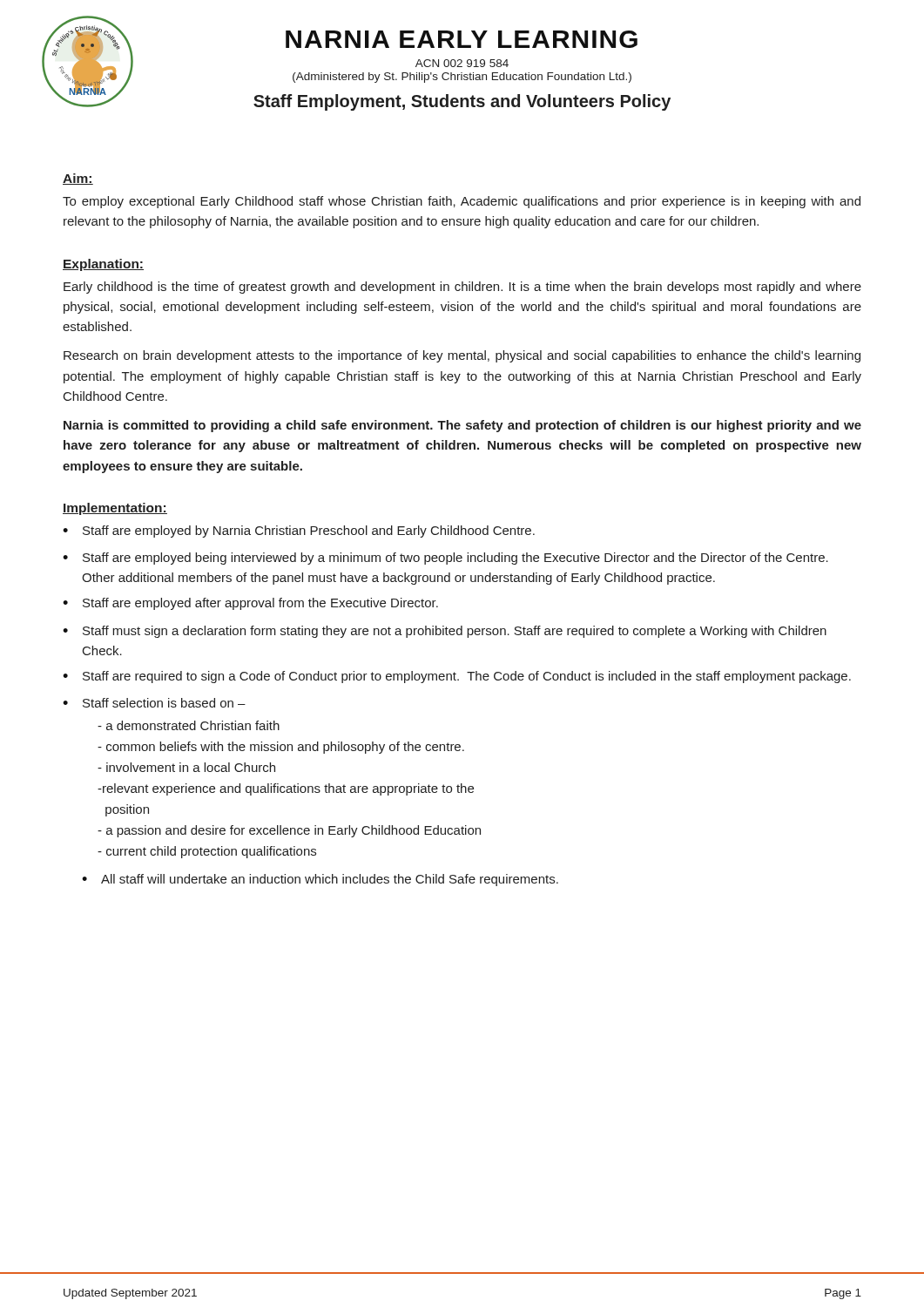This screenshot has height=1307, width=924.
Task: Locate the text starting "• Staff are employed being interviewed by"
Action: [x=462, y=567]
